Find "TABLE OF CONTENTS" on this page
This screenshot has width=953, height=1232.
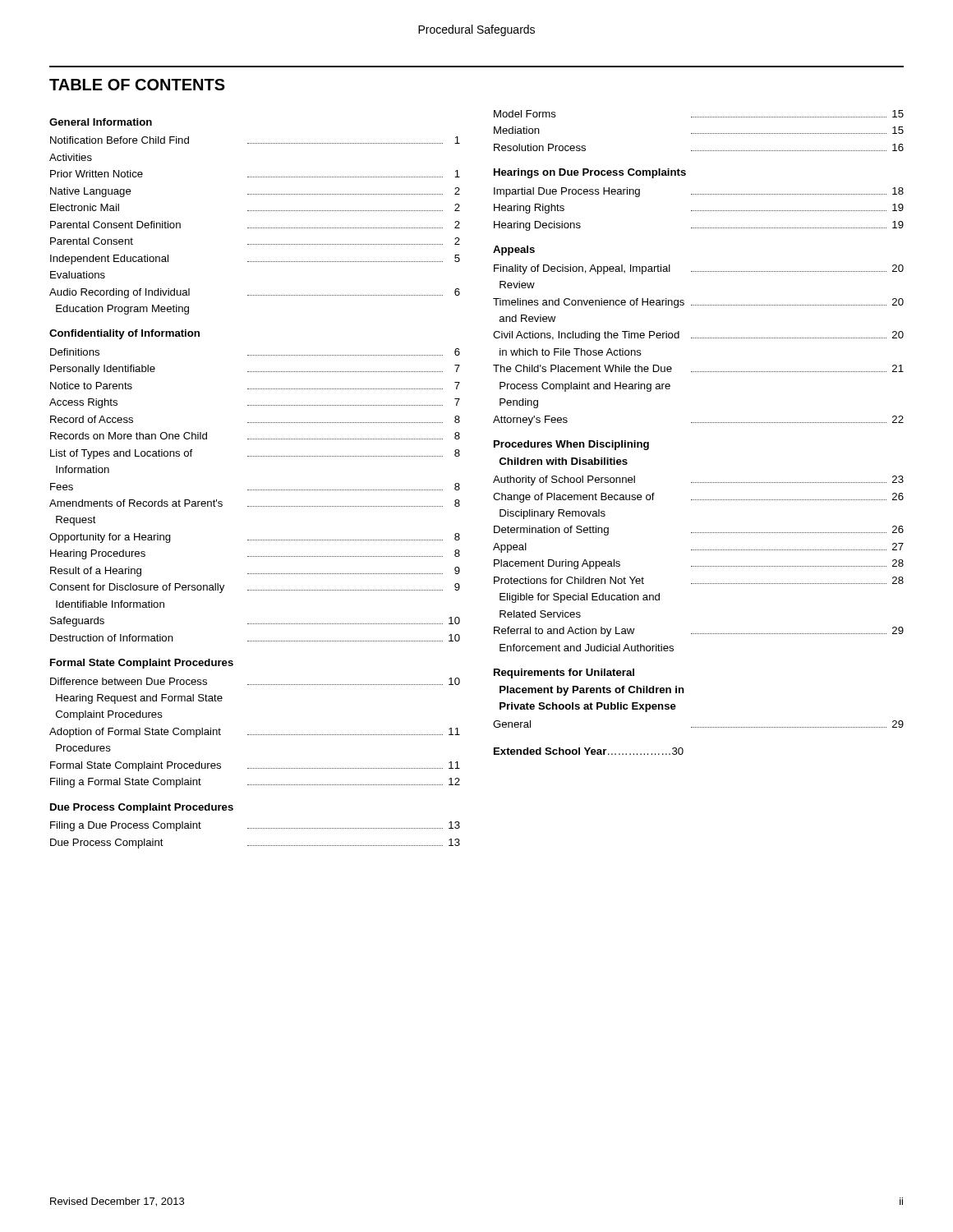pyautogui.click(x=137, y=85)
